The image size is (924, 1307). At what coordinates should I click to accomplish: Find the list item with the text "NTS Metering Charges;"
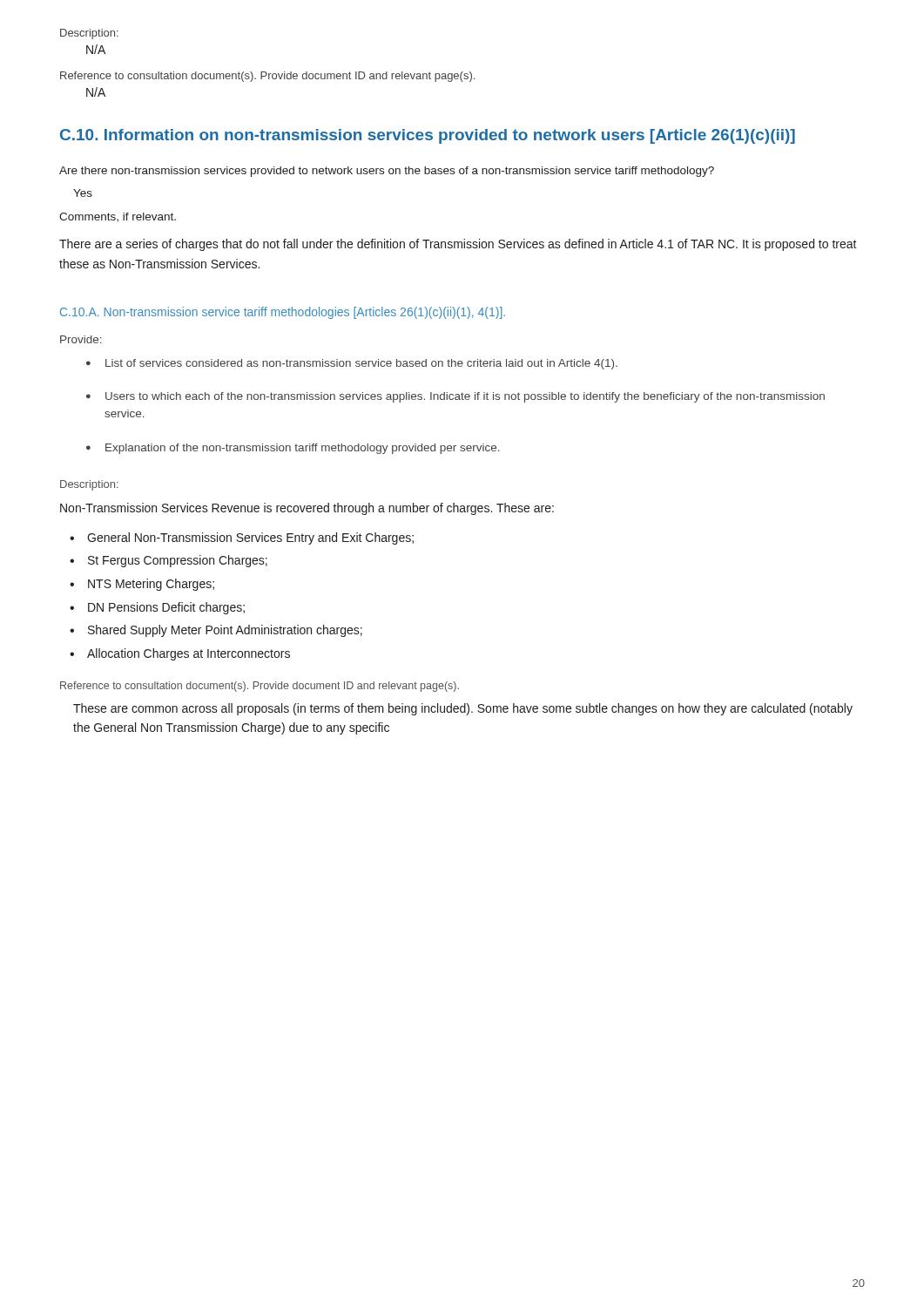[x=151, y=584]
